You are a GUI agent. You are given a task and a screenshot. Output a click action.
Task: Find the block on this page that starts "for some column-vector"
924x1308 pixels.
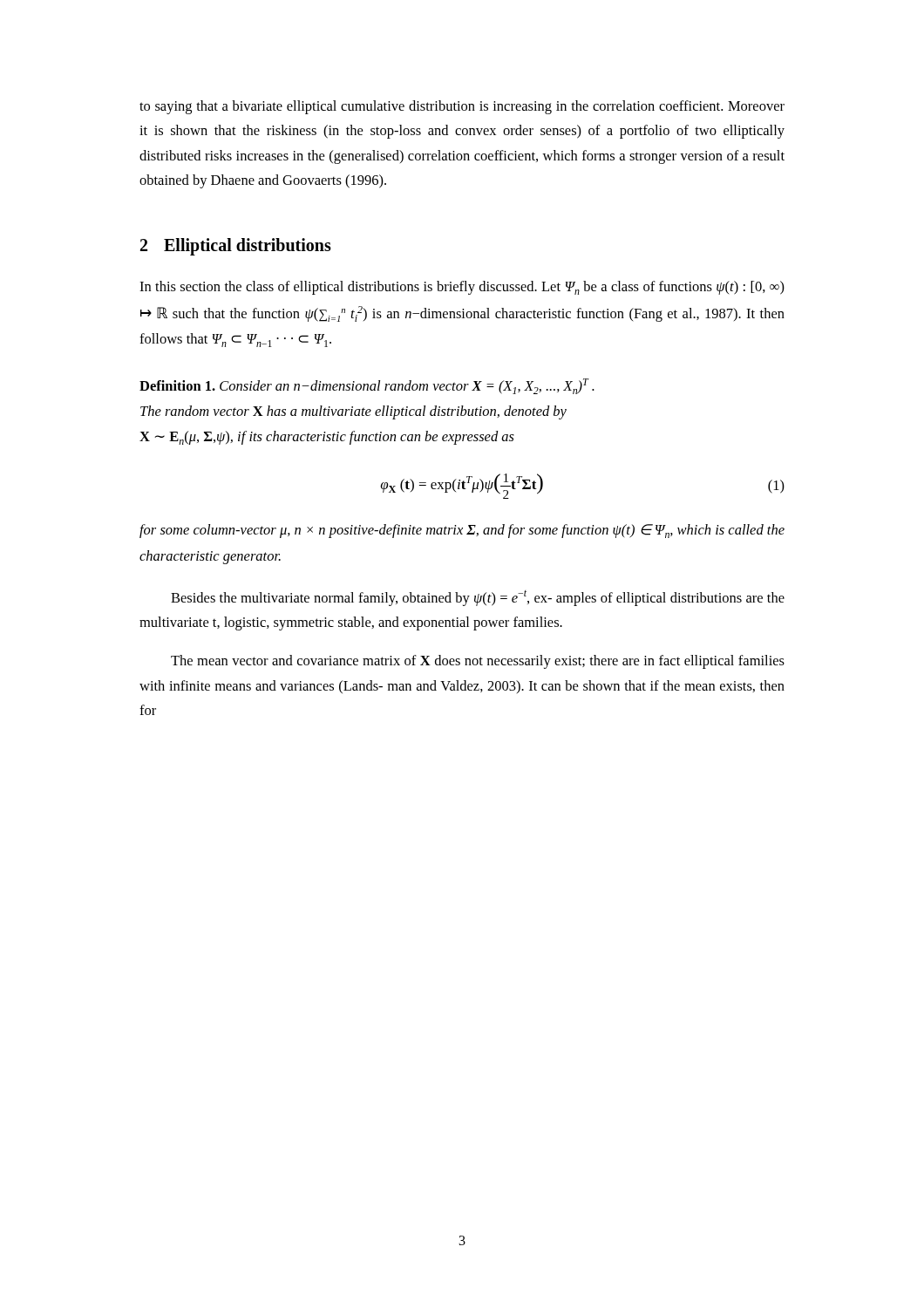(462, 543)
